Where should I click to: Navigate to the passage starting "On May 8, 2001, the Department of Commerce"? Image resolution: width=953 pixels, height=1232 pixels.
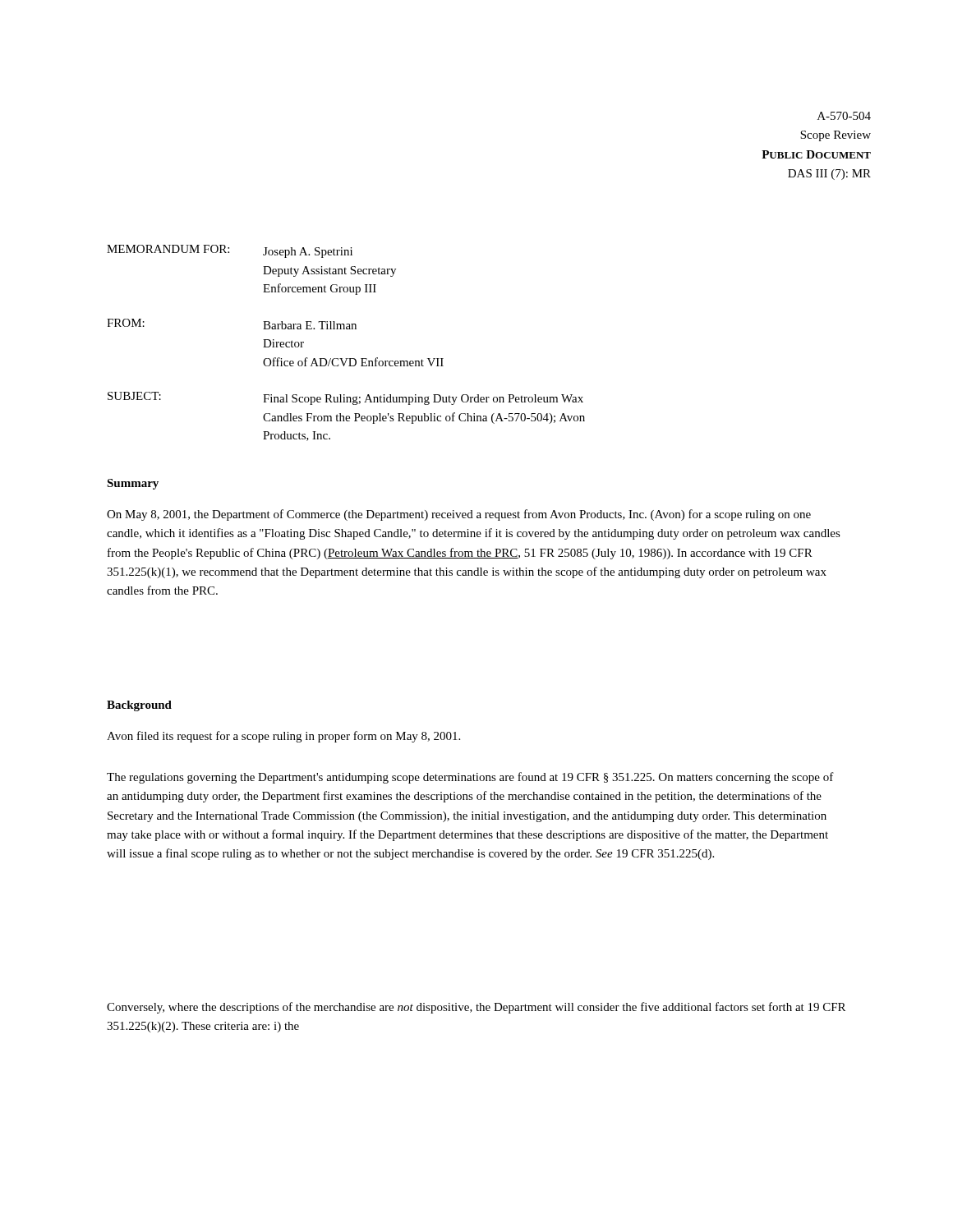pos(474,552)
